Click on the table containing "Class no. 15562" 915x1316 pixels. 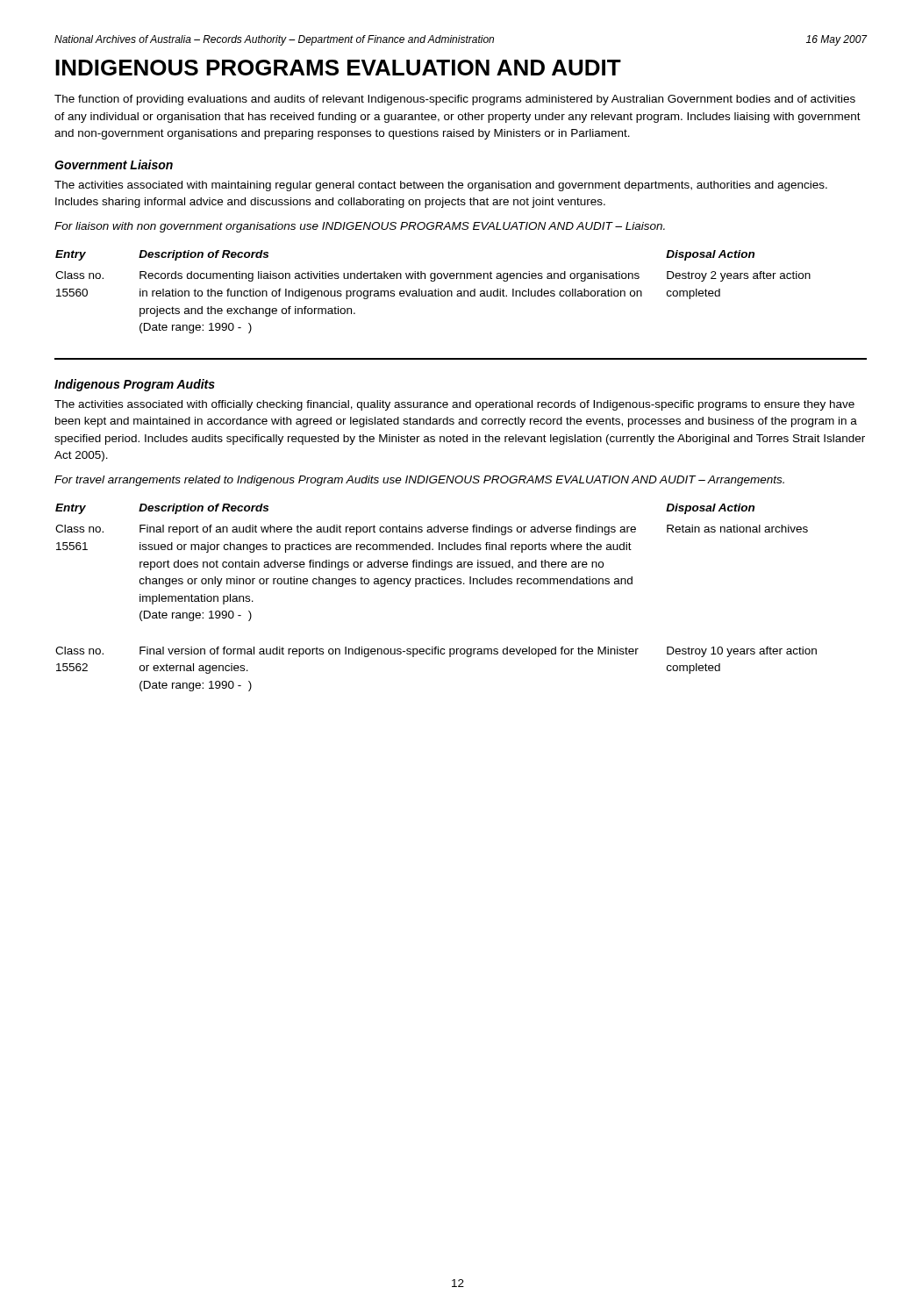[461, 598]
